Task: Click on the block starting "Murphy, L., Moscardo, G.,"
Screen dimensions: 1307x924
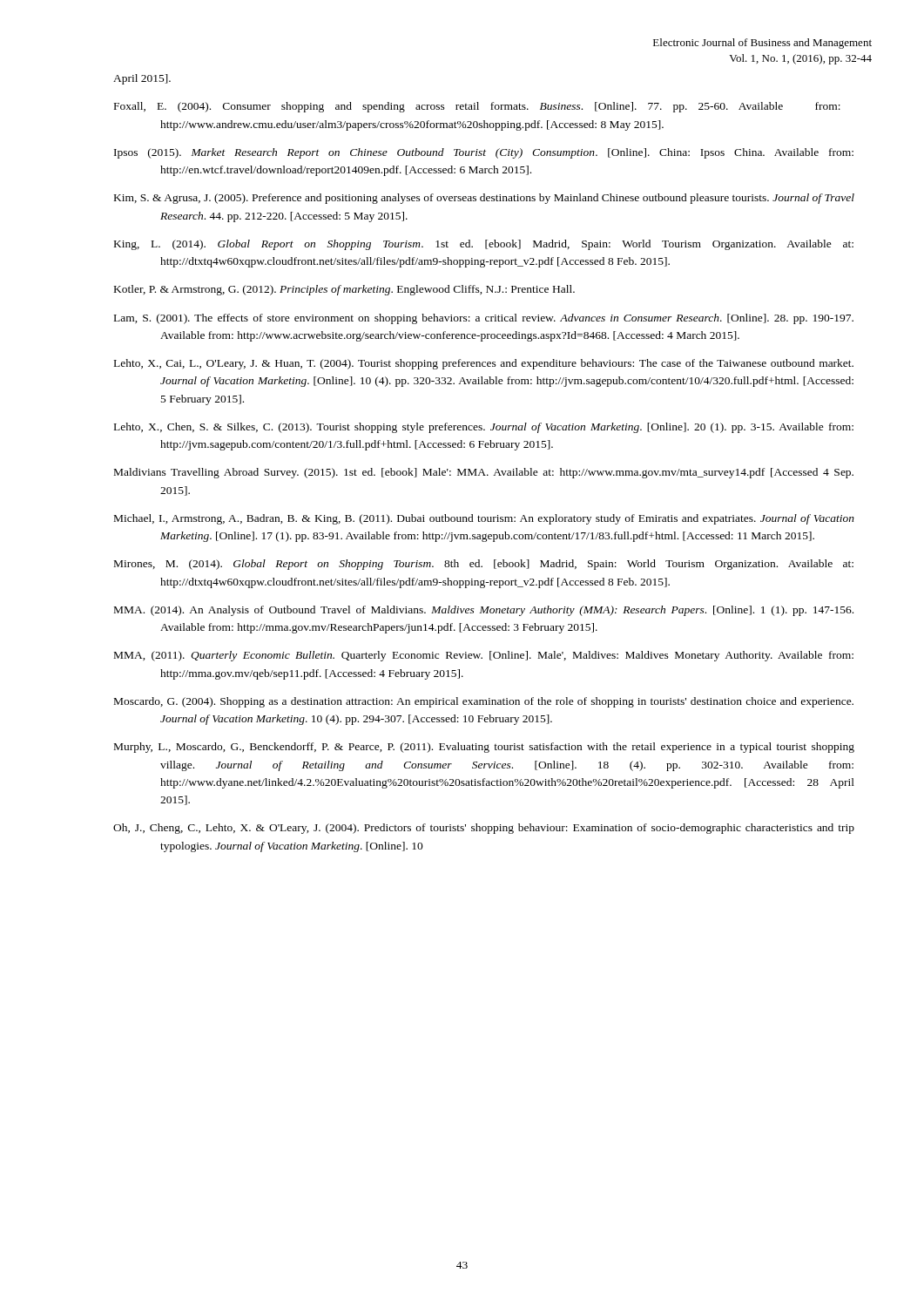Action: [x=484, y=773]
